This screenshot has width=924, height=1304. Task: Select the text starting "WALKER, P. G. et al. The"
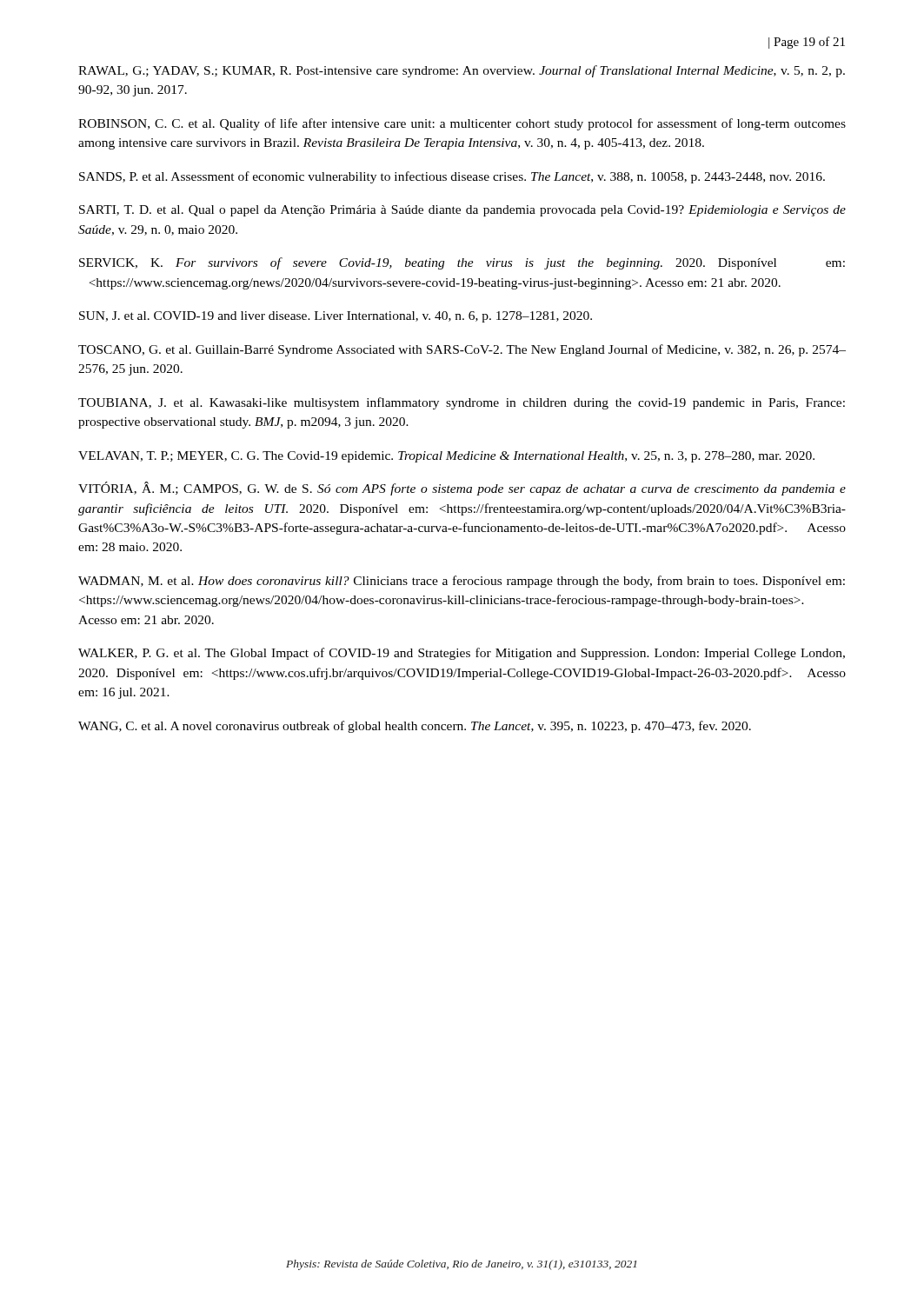[x=462, y=672]
